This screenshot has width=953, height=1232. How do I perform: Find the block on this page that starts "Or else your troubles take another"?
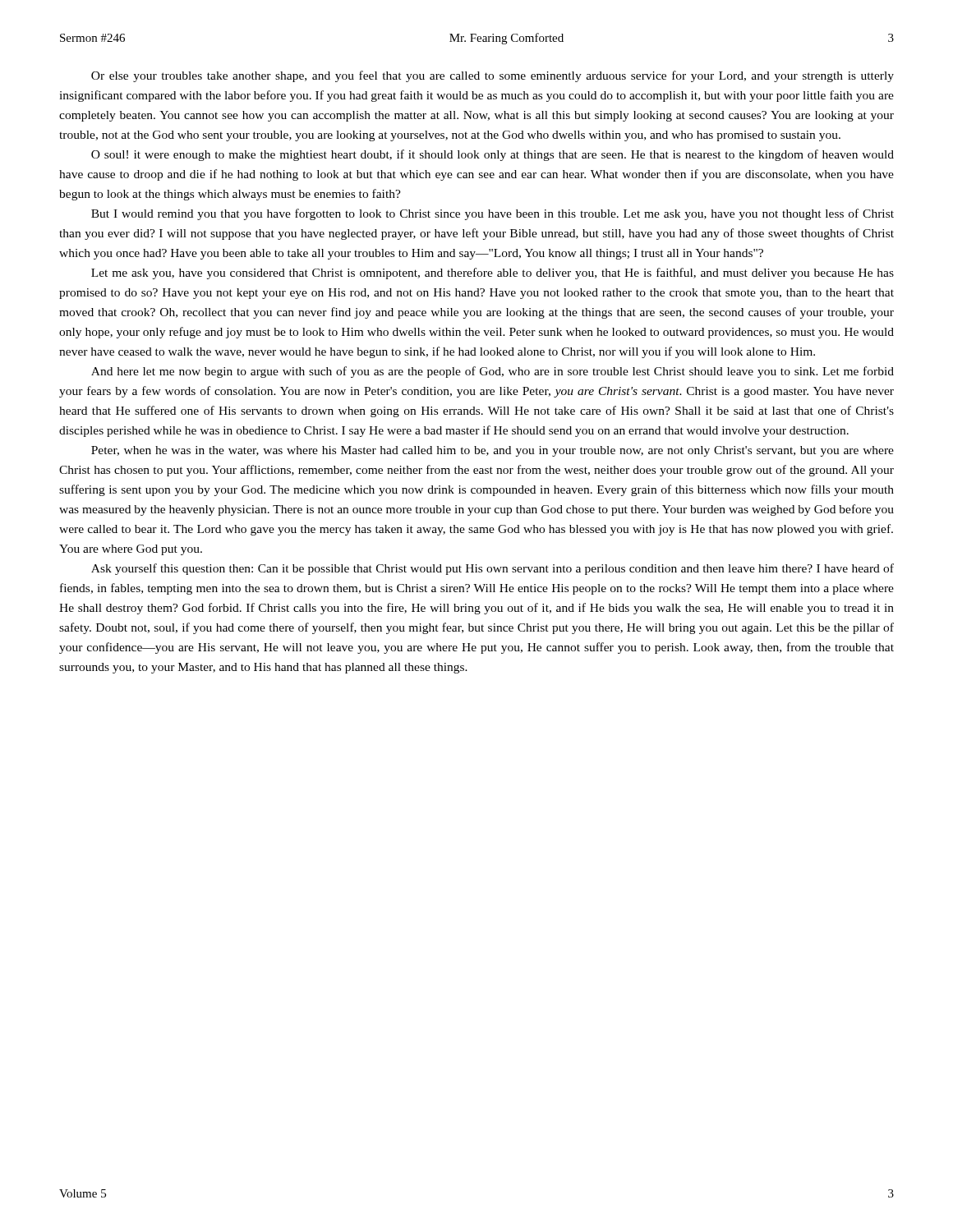click(476, 105)
